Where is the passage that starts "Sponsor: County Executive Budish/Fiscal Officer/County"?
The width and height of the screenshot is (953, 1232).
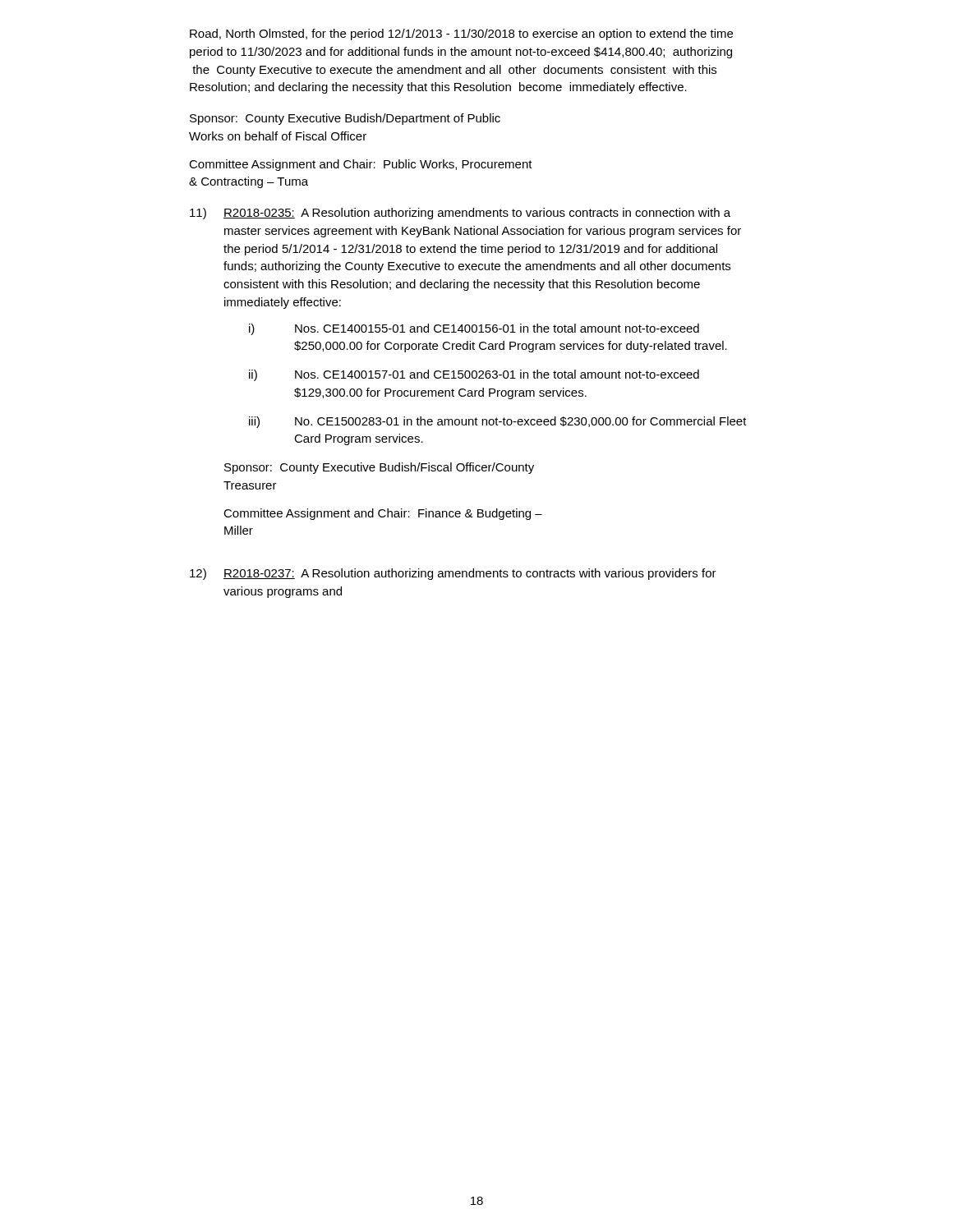click(379, 476)
